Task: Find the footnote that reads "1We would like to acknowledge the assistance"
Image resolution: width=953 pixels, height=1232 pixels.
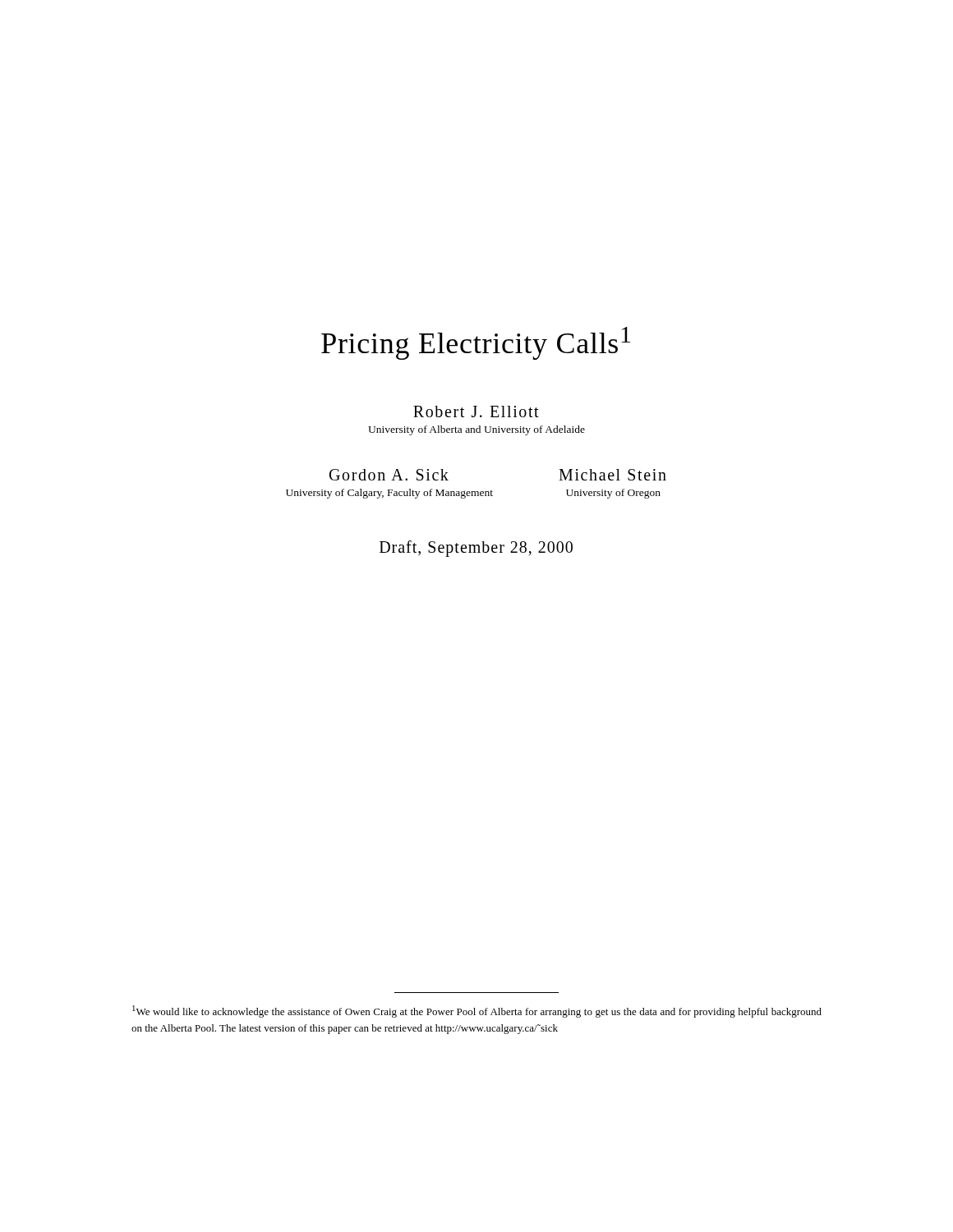Action: (476, 1014)
